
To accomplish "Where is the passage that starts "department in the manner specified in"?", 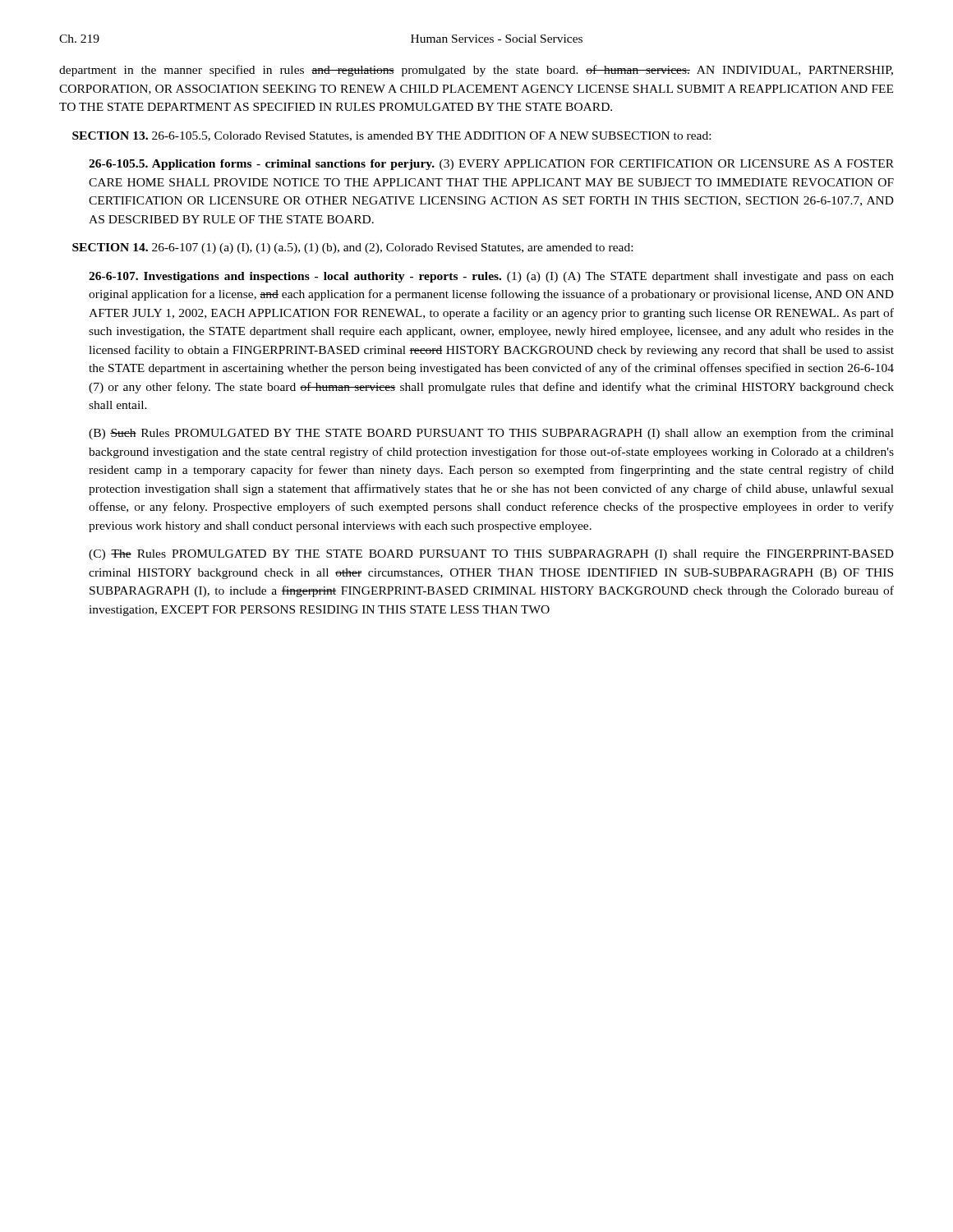I will point(476,88).
